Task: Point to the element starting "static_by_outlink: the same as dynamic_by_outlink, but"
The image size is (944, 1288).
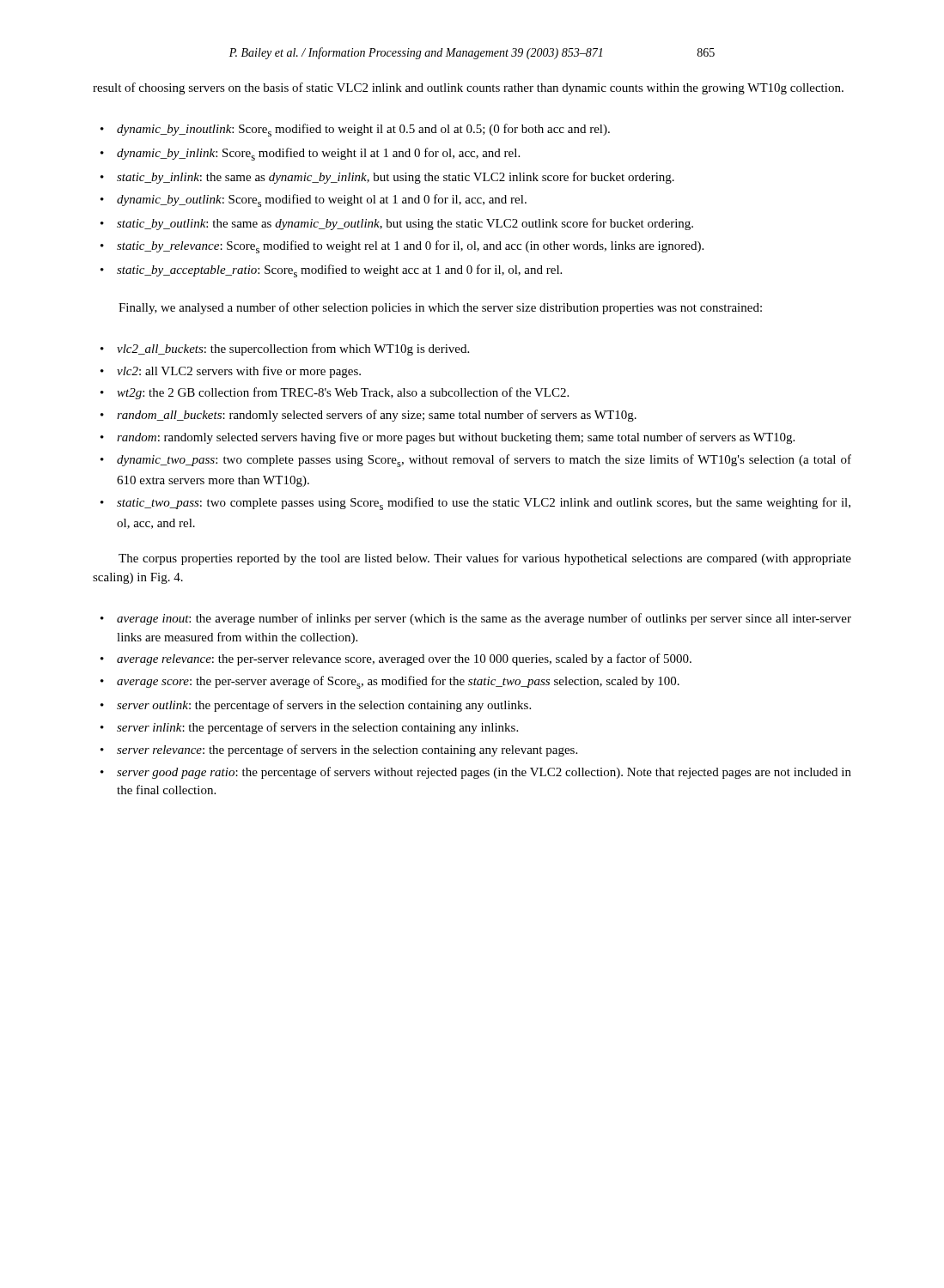Action: pos(405,223)
